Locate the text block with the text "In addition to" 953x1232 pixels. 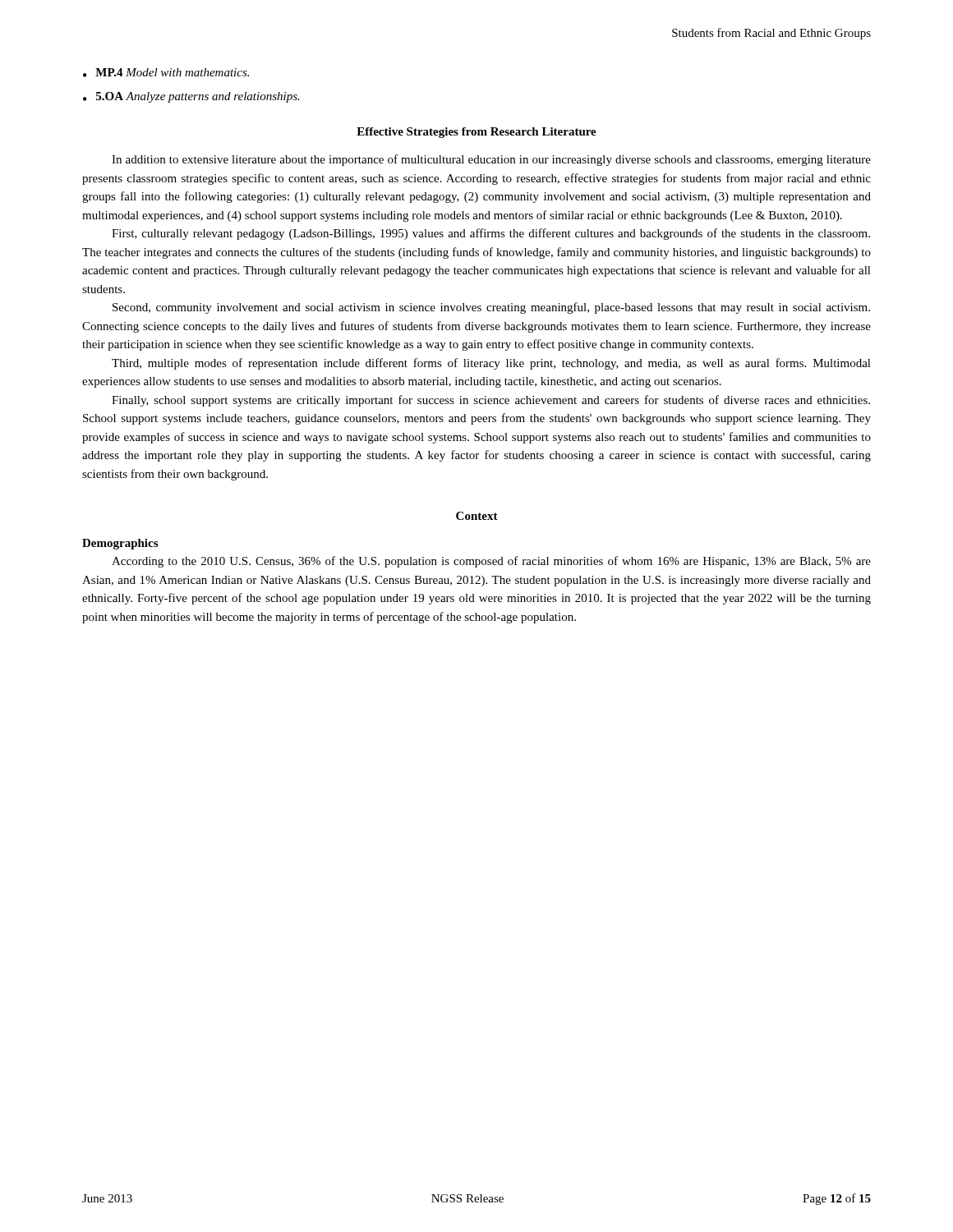coord(476,188)
